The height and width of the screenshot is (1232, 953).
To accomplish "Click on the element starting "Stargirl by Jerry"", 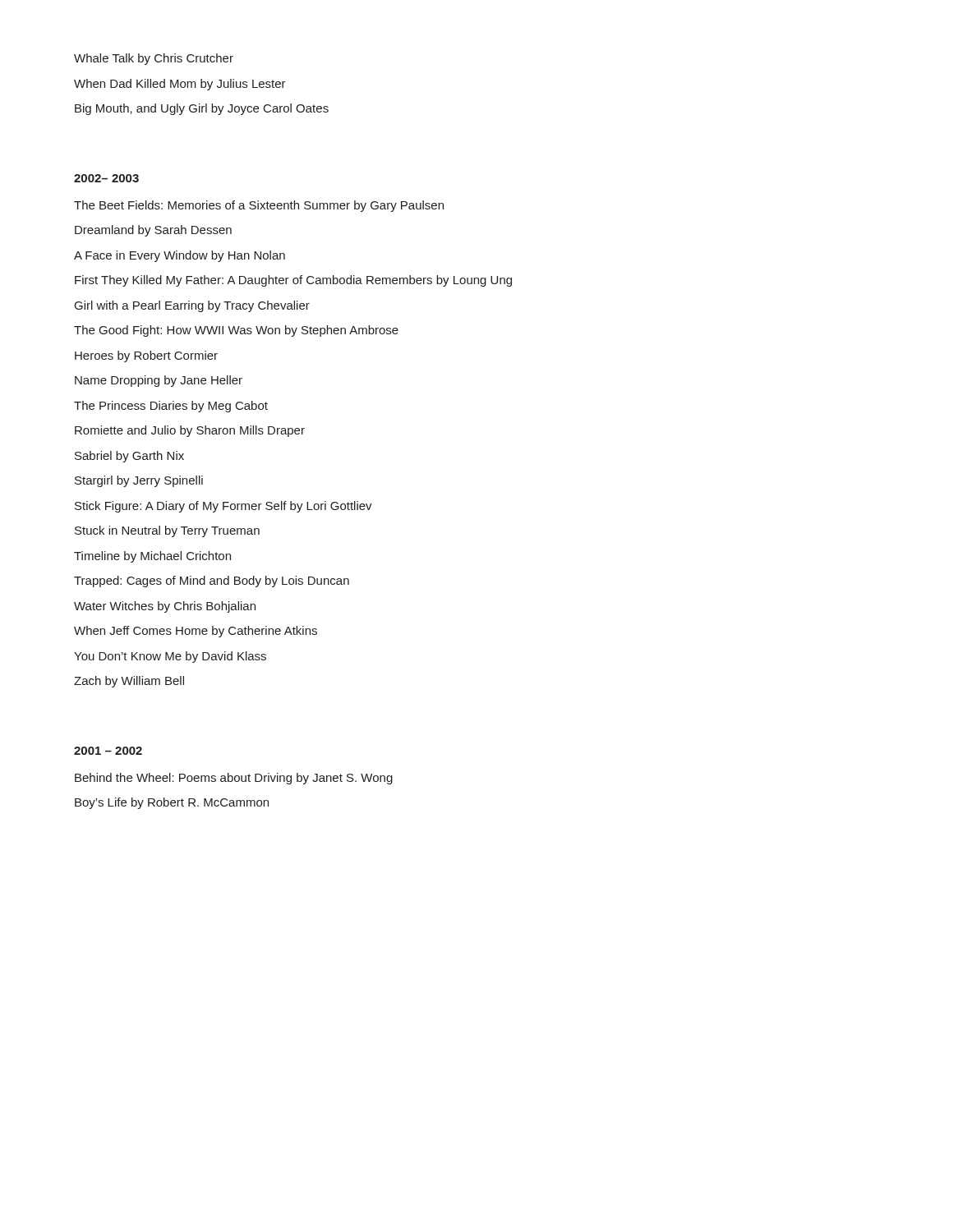I will 139,480.
